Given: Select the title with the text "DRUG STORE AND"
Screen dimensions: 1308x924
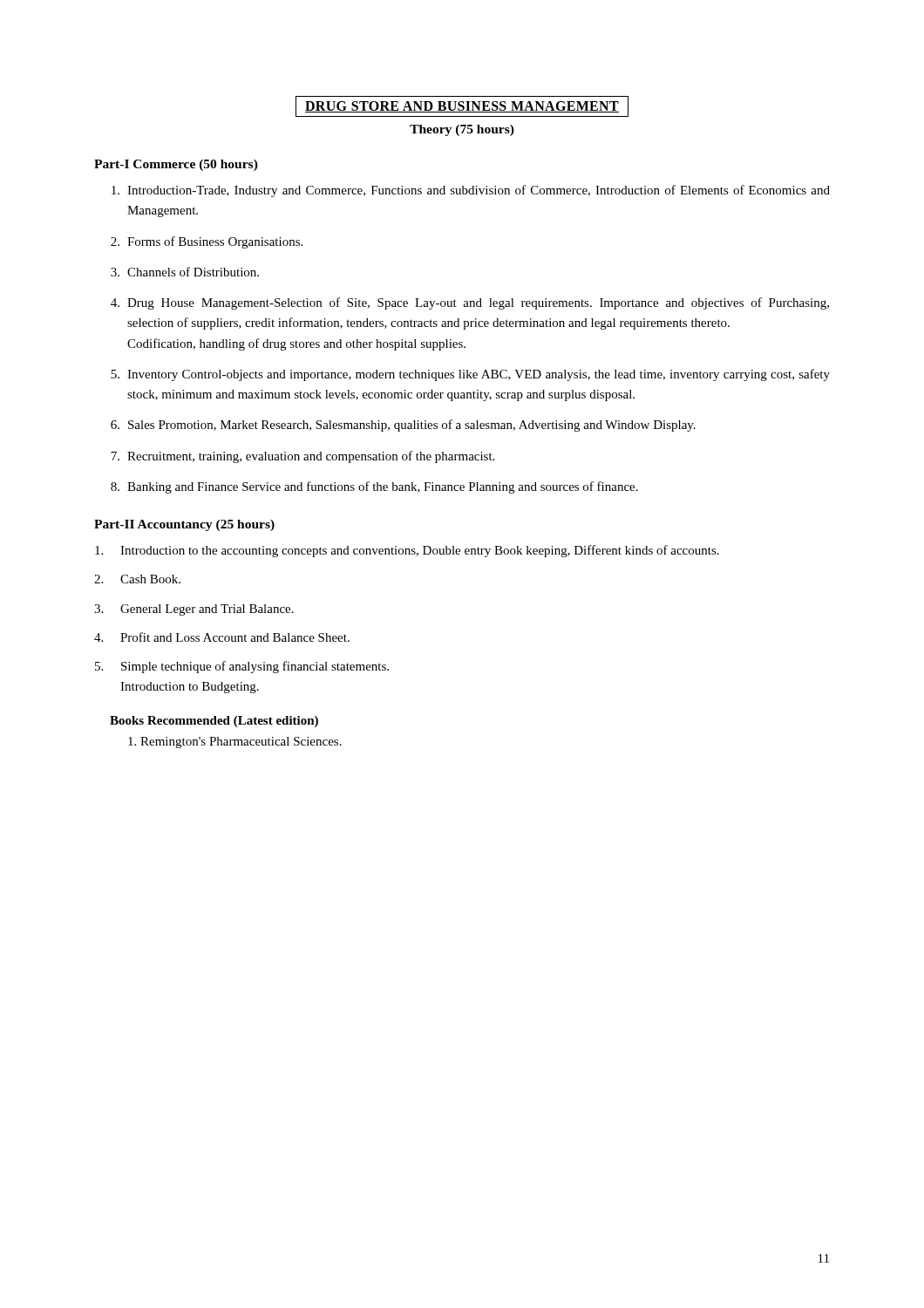Looking at the screenshot, I should tap(462, 116).
